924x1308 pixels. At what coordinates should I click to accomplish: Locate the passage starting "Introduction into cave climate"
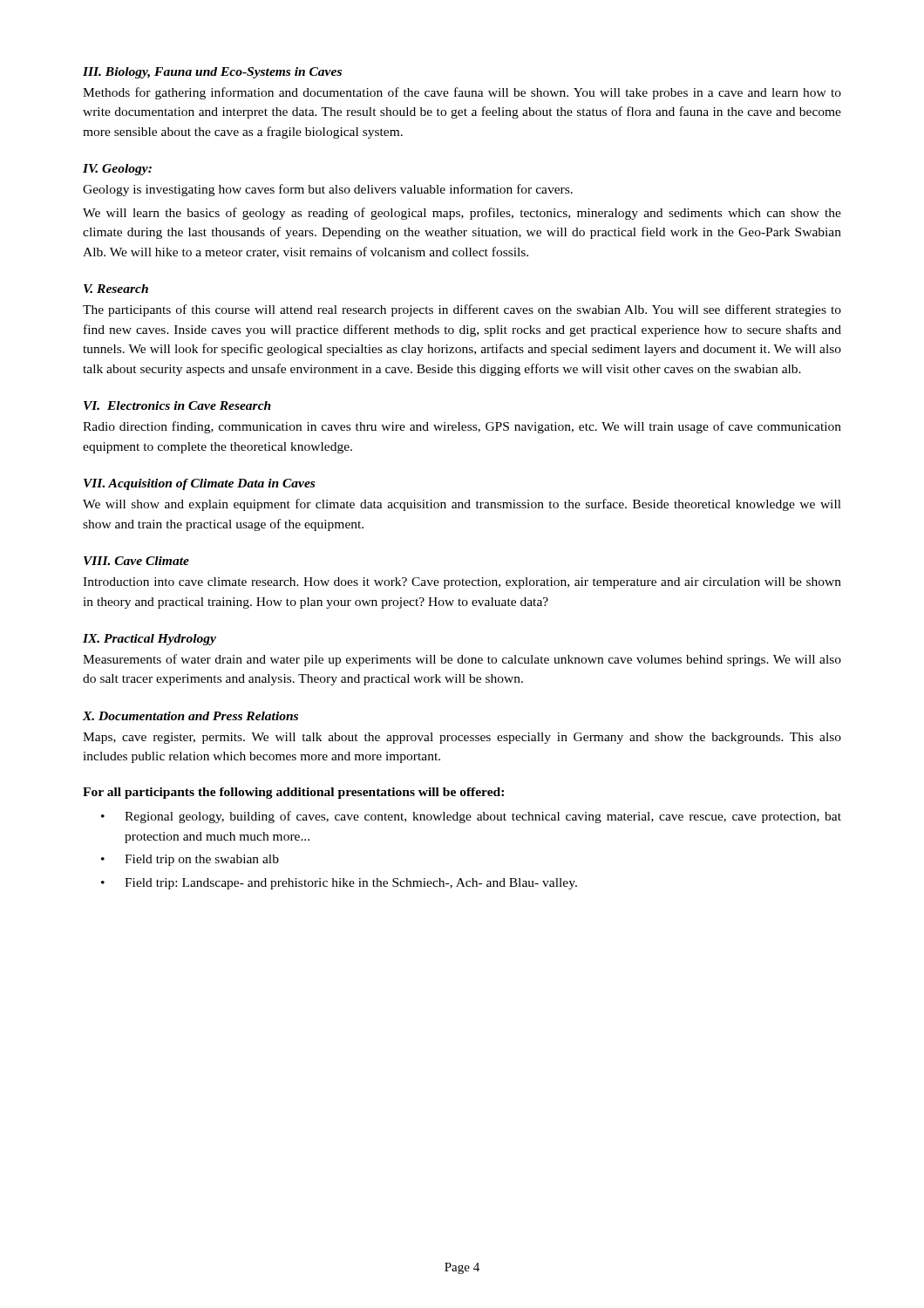coord(462,591)
